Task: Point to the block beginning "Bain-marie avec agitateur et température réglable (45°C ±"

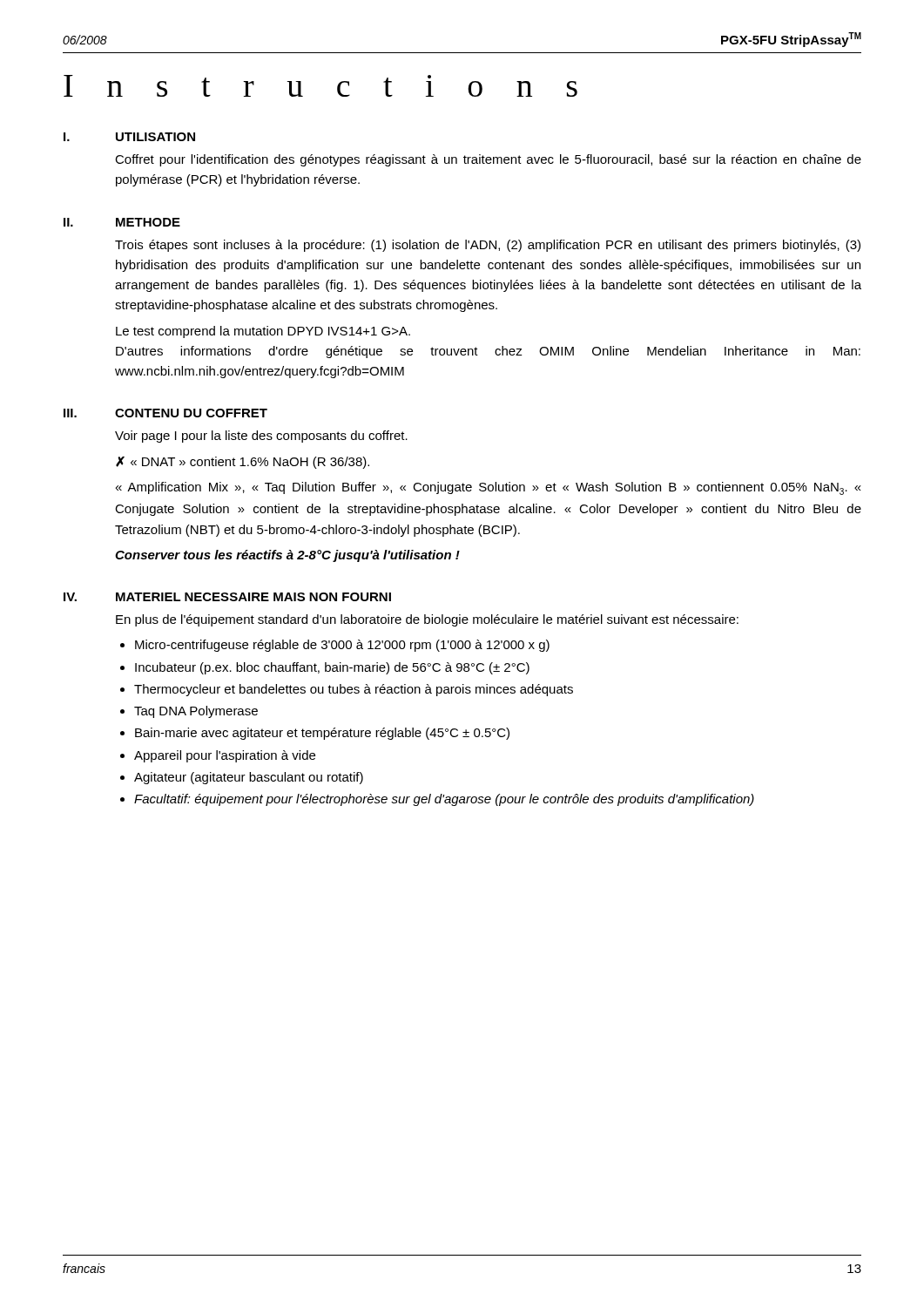Action: click(x=322, y=733)
